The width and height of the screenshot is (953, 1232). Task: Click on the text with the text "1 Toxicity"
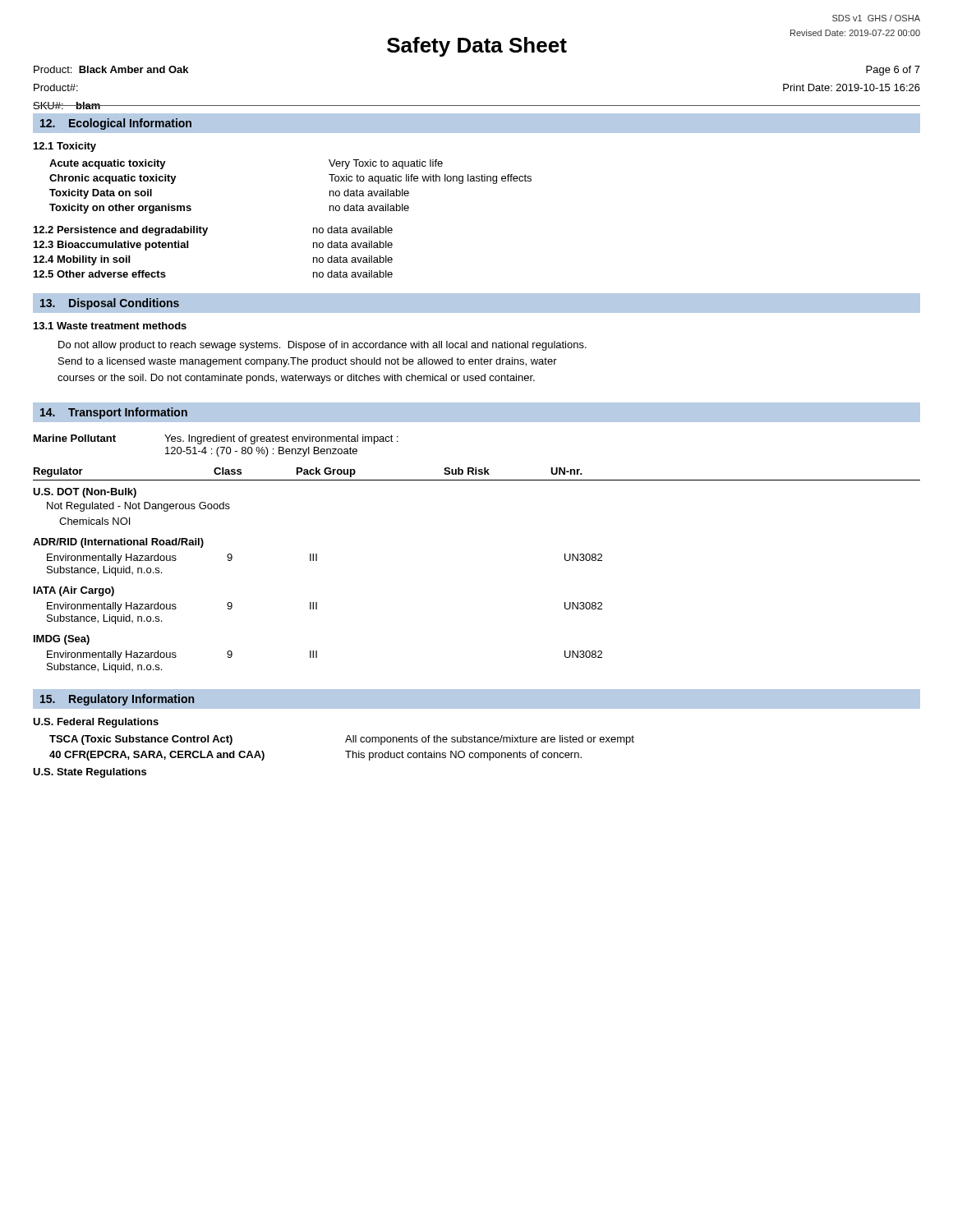coord(65,146)
